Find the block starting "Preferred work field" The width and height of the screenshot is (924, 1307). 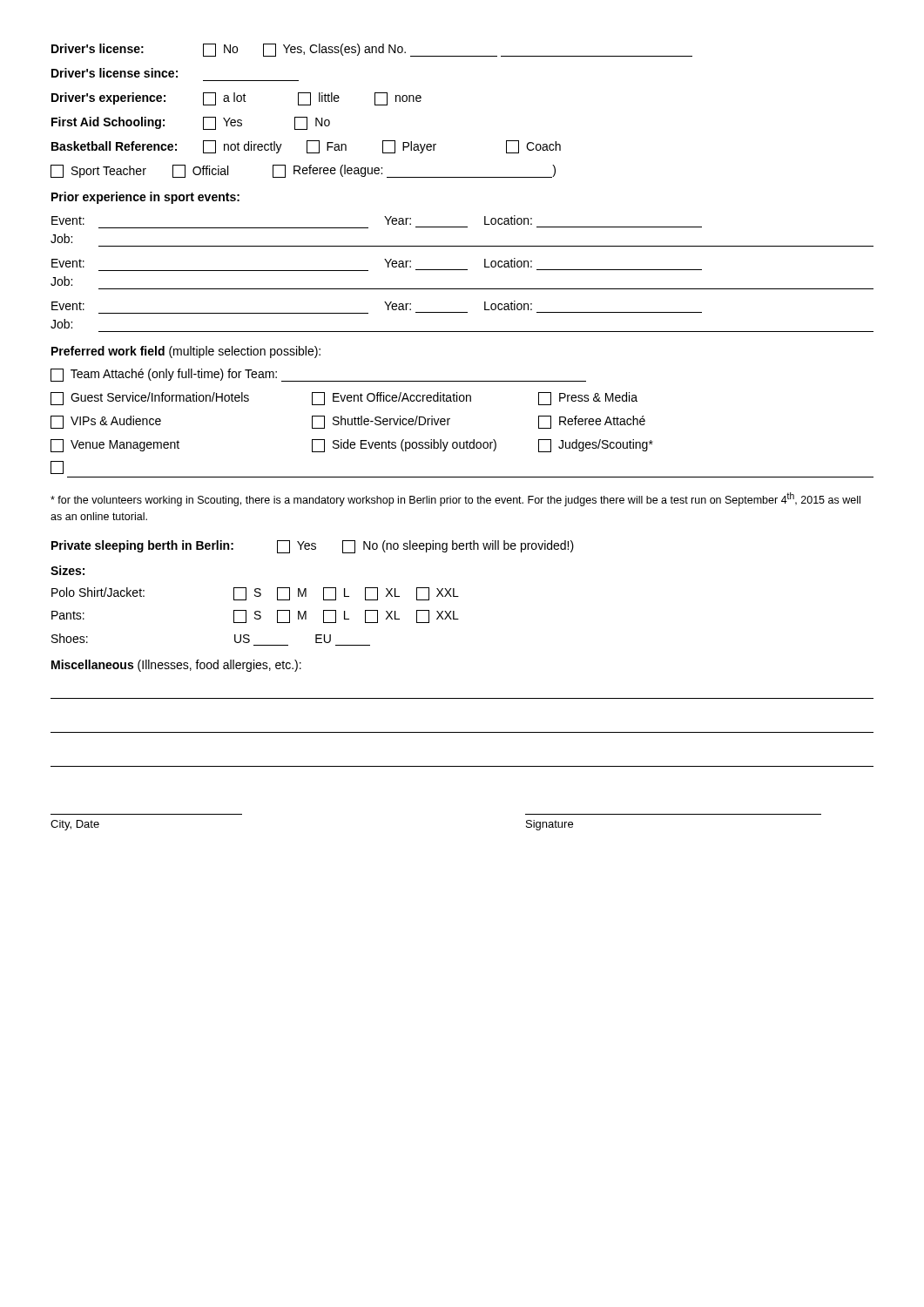186,352
